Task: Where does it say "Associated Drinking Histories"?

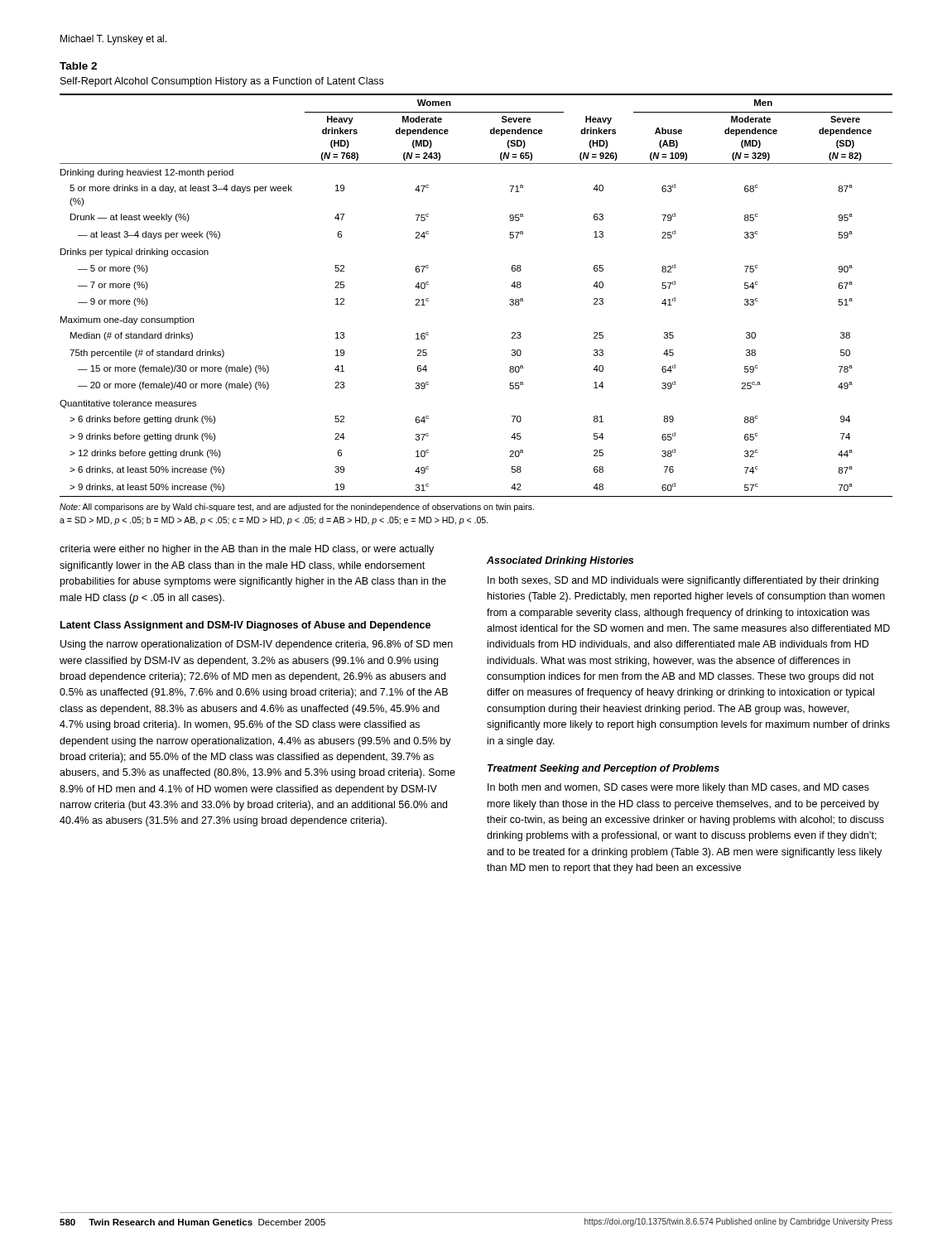Action: pyautogui.click(x=560, y=561)
